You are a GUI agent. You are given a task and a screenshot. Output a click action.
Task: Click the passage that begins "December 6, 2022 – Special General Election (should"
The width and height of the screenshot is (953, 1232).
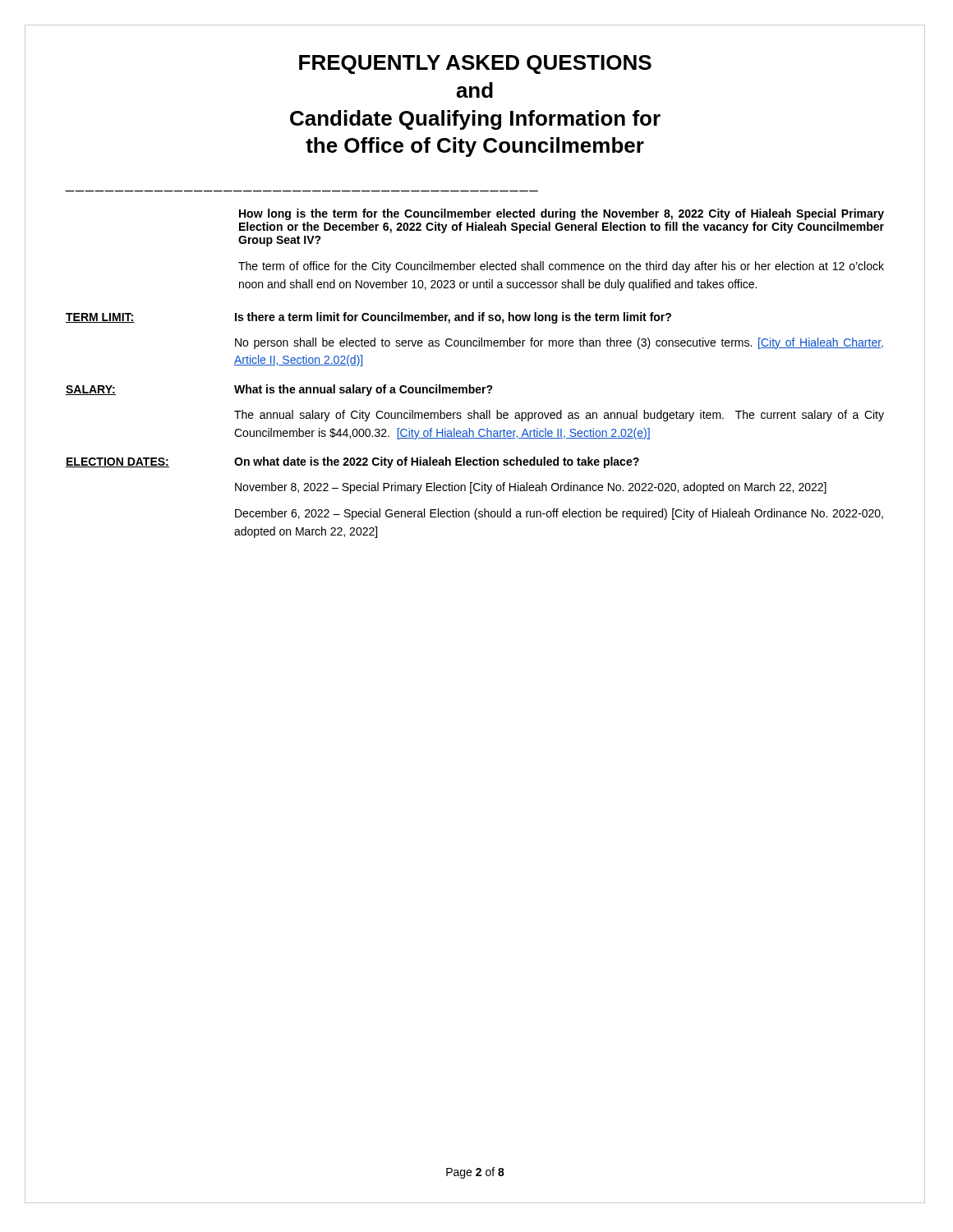point(559,522)
